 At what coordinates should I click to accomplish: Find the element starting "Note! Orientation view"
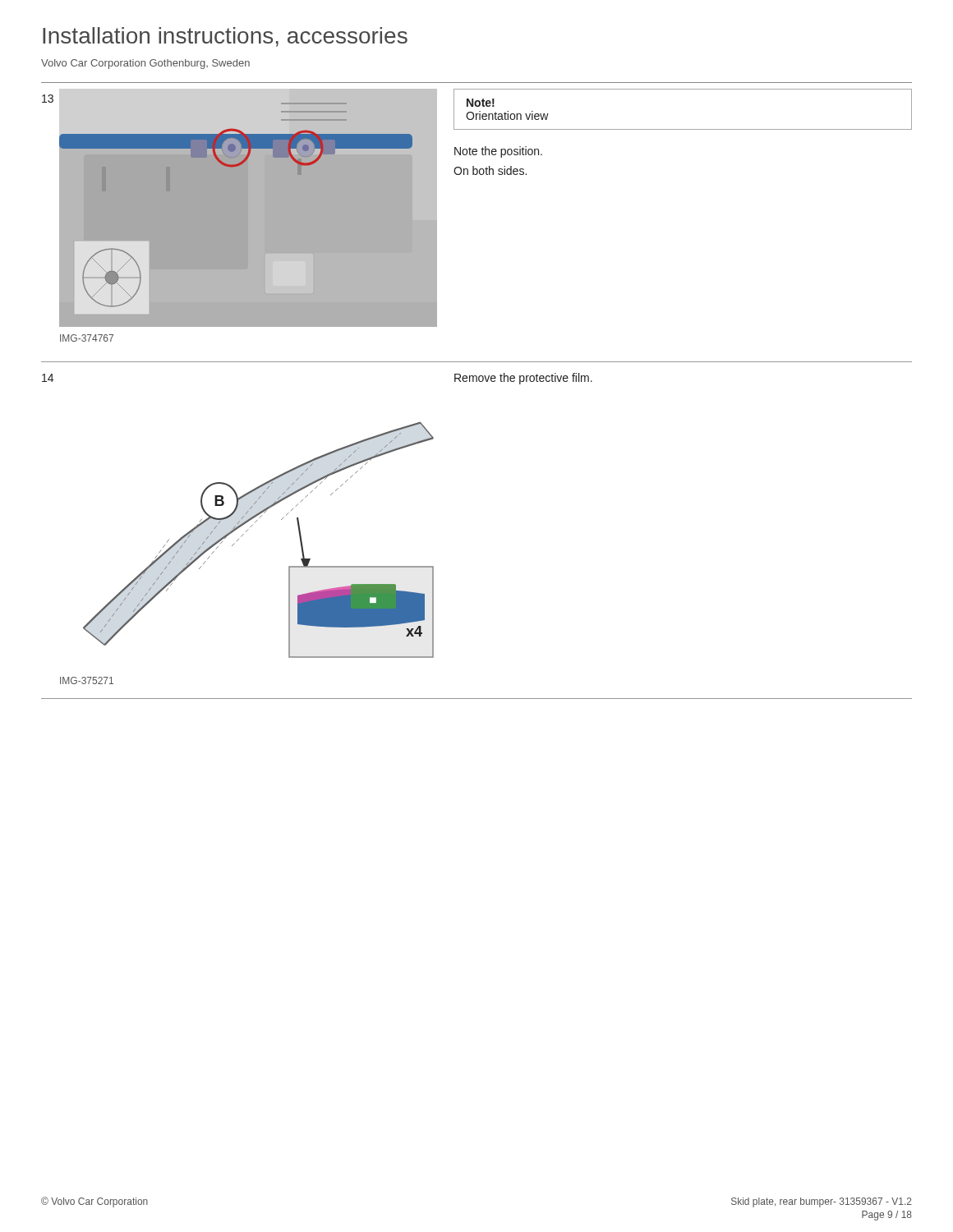(x=481, y=103)
